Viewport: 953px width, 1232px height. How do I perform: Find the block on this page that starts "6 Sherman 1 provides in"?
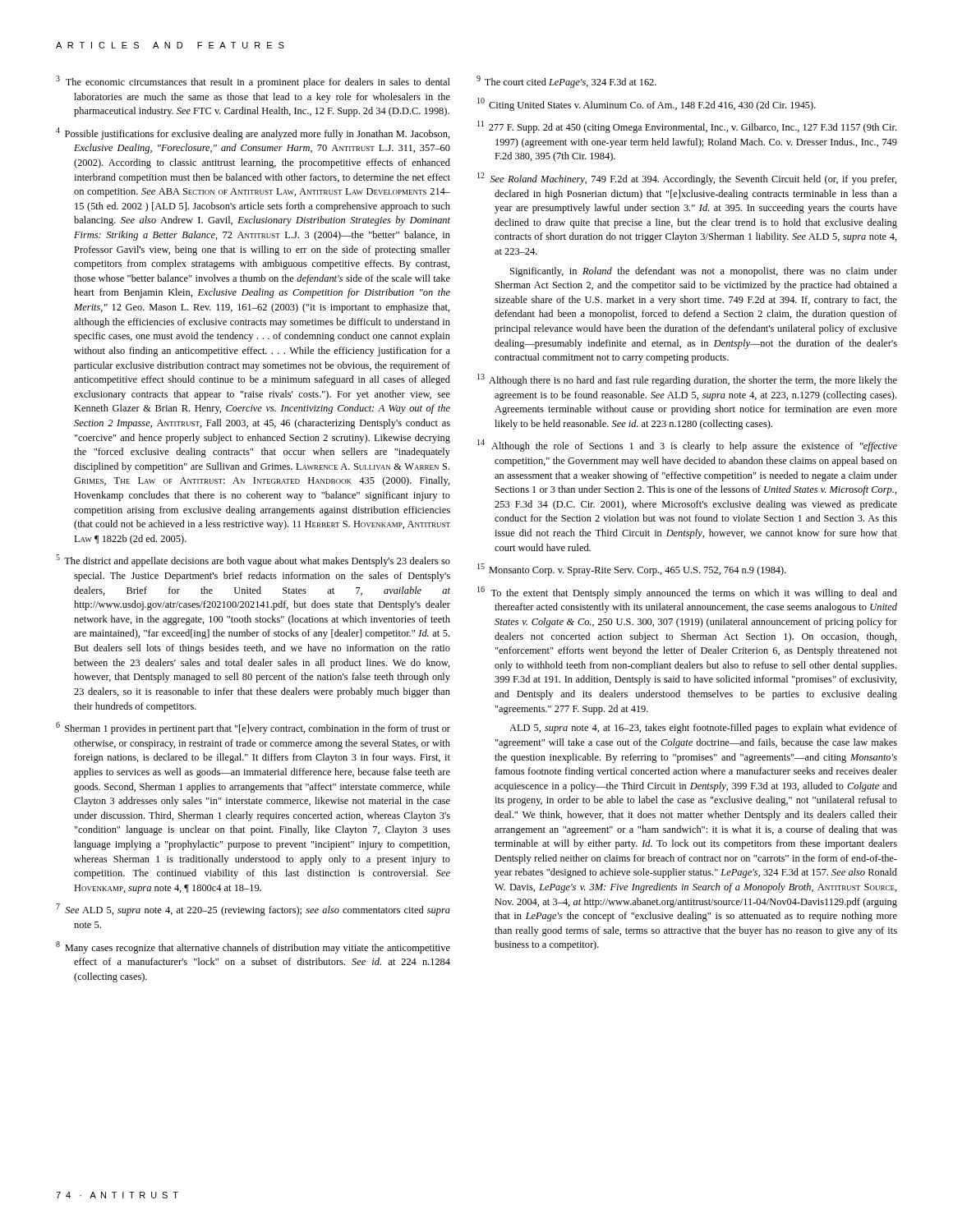[253, 808]
